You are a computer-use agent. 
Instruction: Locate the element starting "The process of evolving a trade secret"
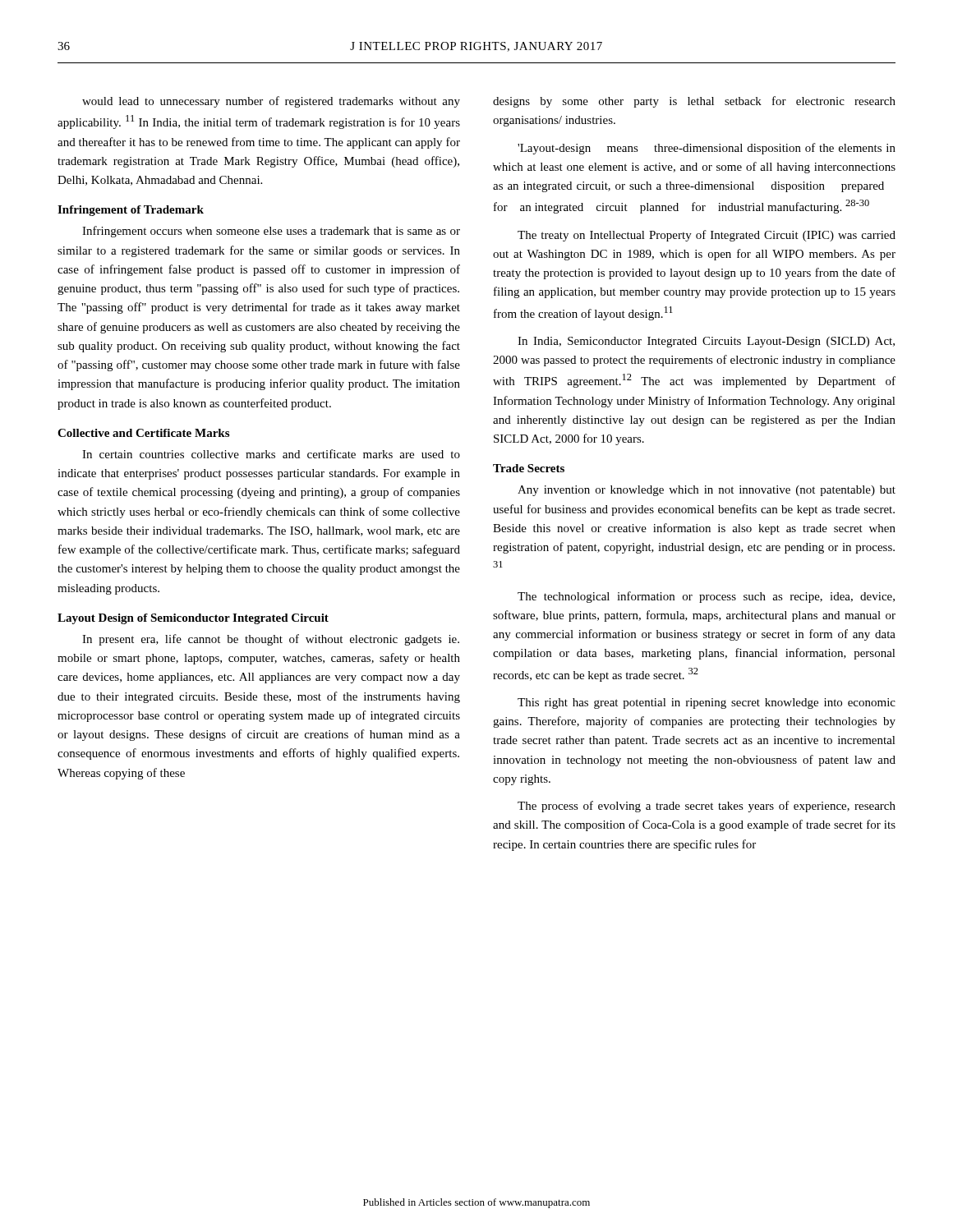pos(694,825)
